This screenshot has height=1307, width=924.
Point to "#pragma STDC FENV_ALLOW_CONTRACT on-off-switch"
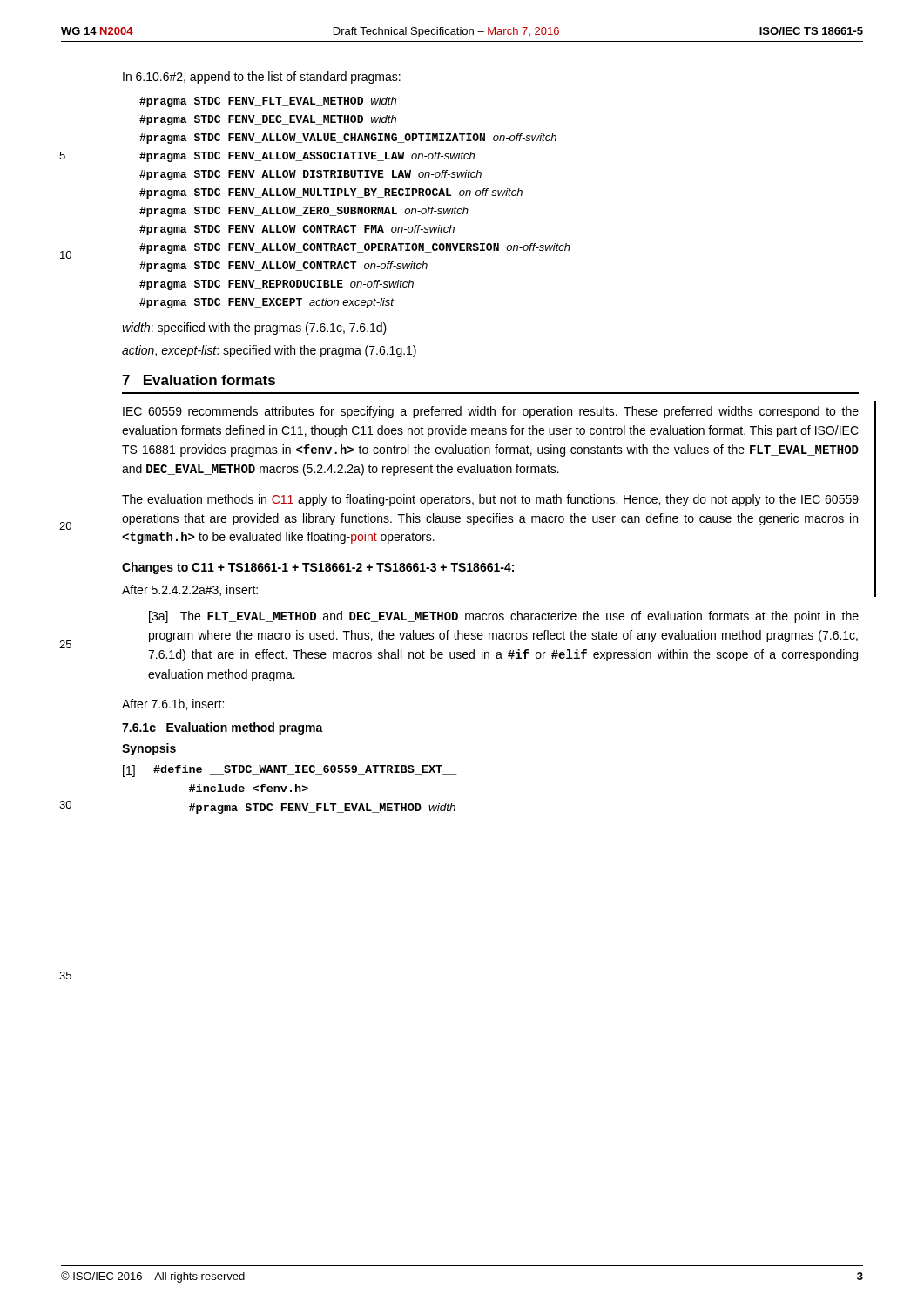click(284, 266)
